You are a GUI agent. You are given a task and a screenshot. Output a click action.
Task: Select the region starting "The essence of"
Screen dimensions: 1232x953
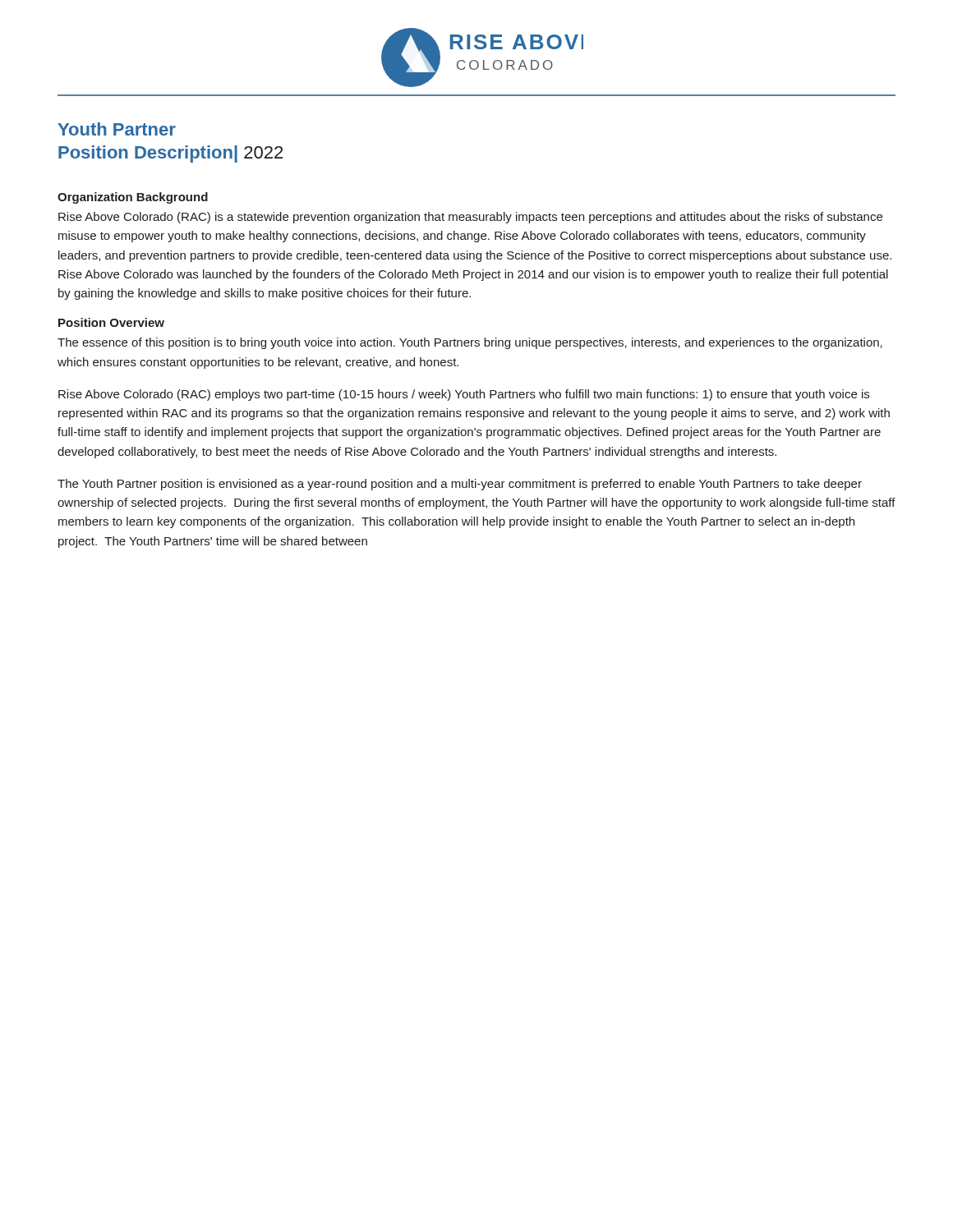(x=470, y=352)
